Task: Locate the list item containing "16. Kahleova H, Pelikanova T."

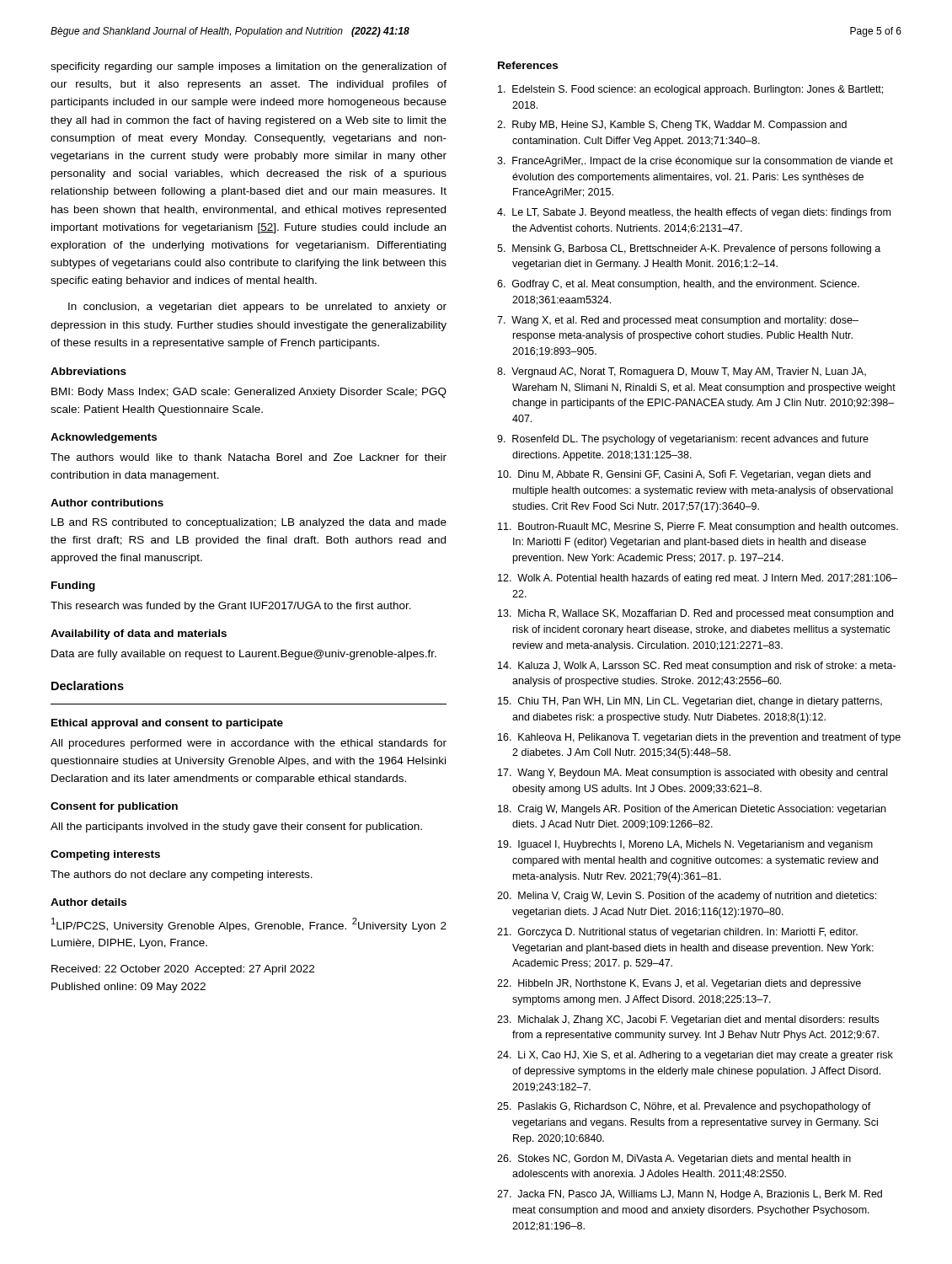Action: pos(699,745)
